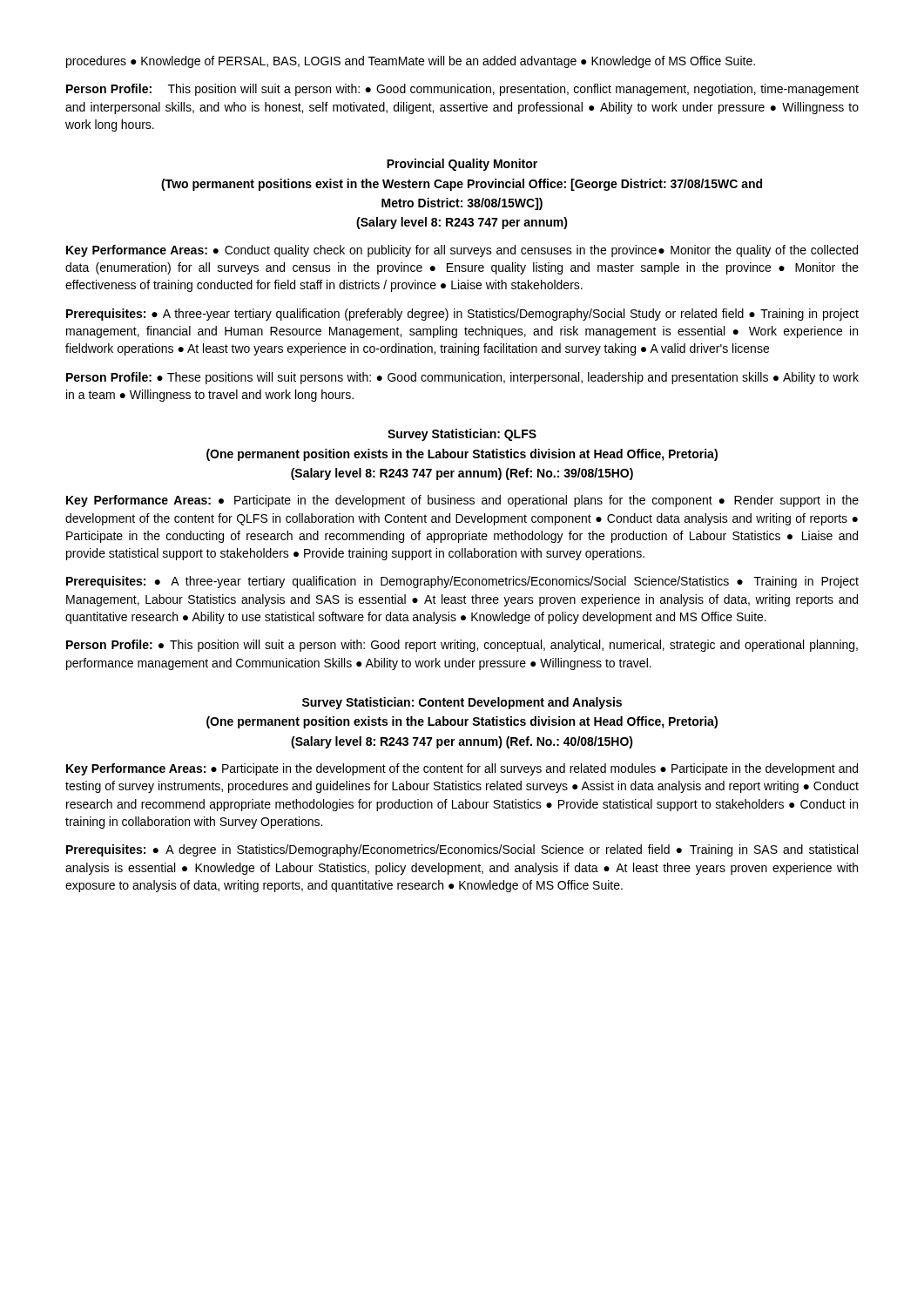Viewport: 924px width, 1307px height.
Task: Click on the block starting "Person Profile: ● This position will suit"
Action: tap(462, 654)
